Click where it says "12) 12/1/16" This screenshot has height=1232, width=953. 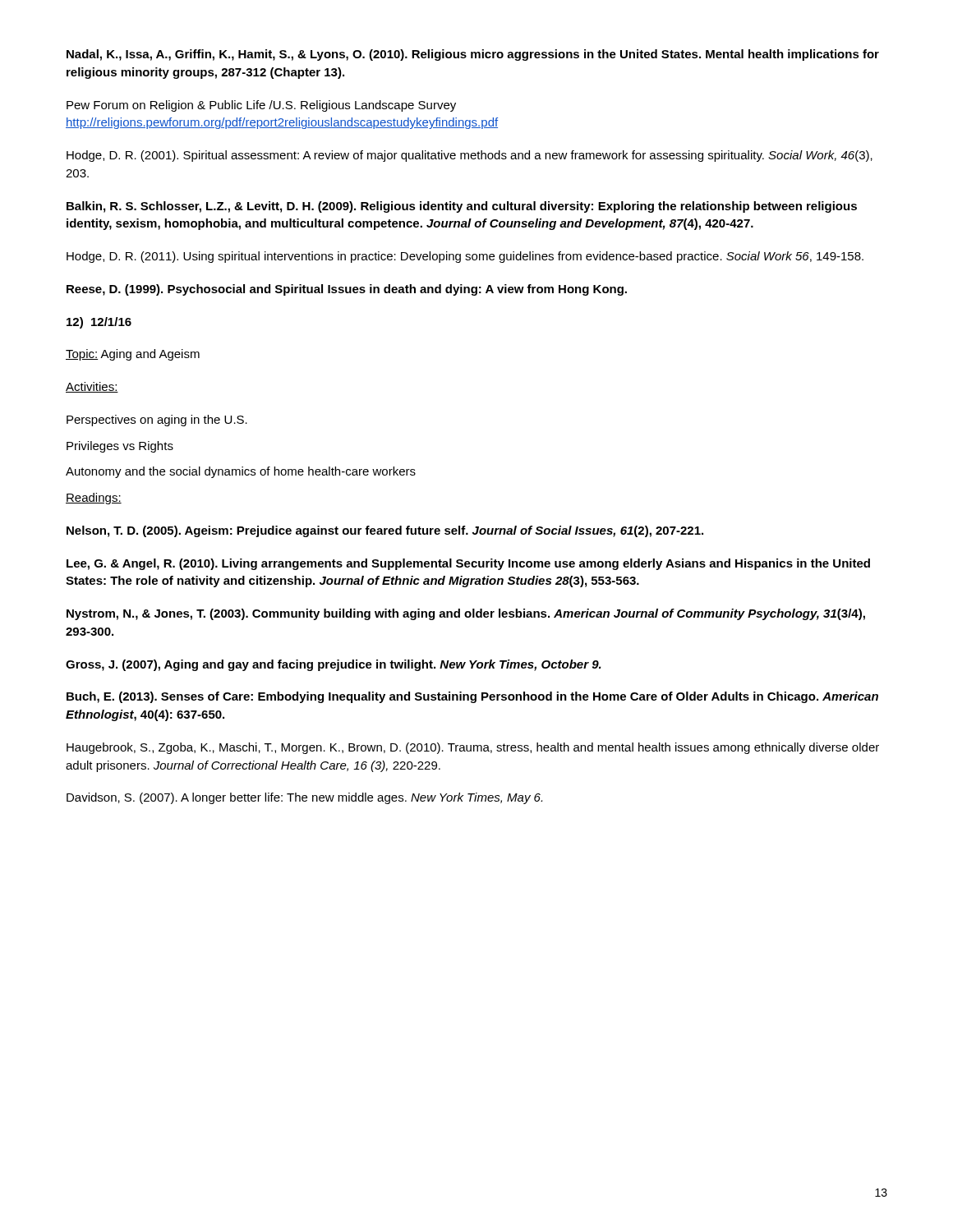click(x=99, y=321)
